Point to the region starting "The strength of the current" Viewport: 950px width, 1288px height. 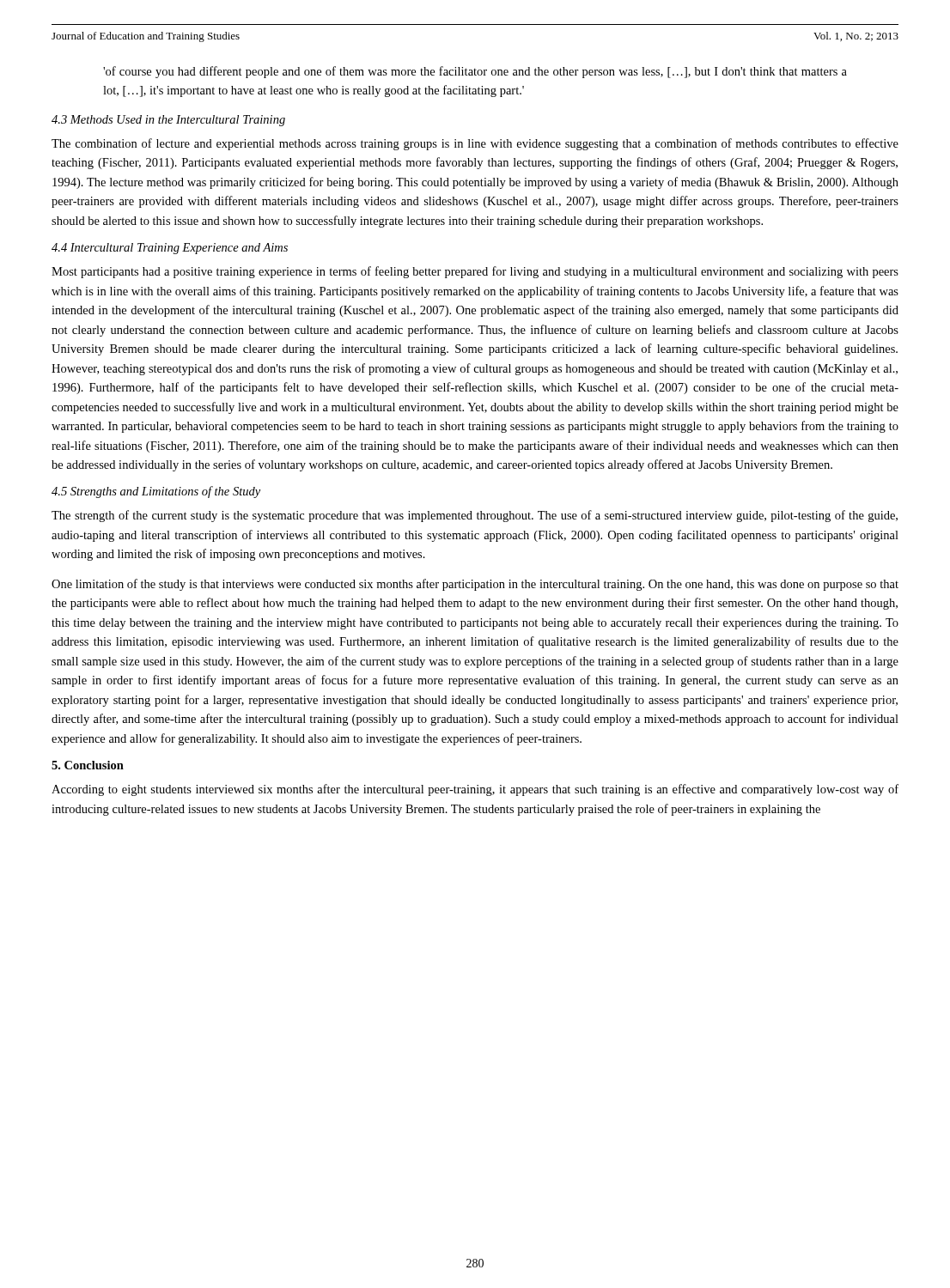coord(475,535)
